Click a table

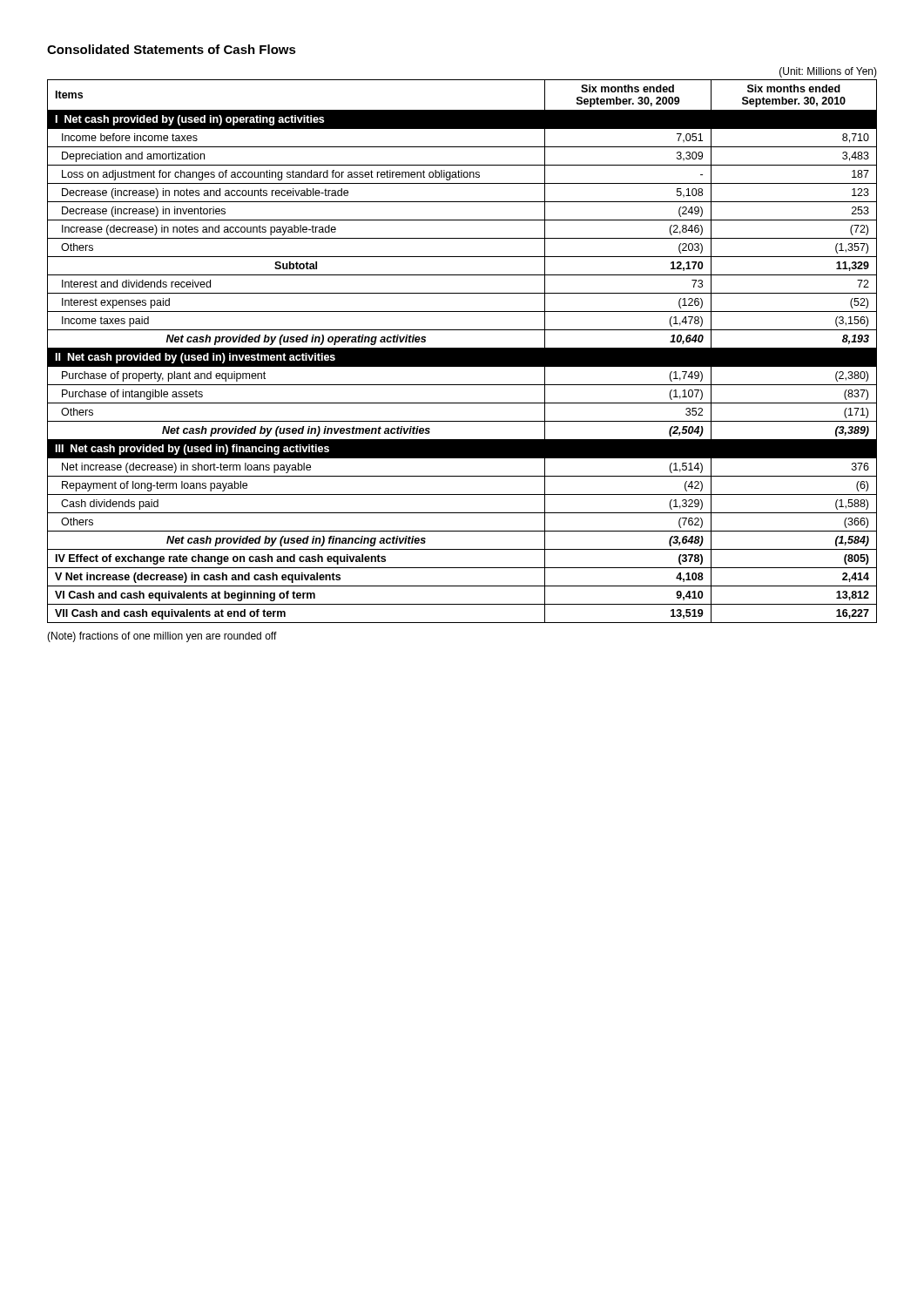point(462,344)
